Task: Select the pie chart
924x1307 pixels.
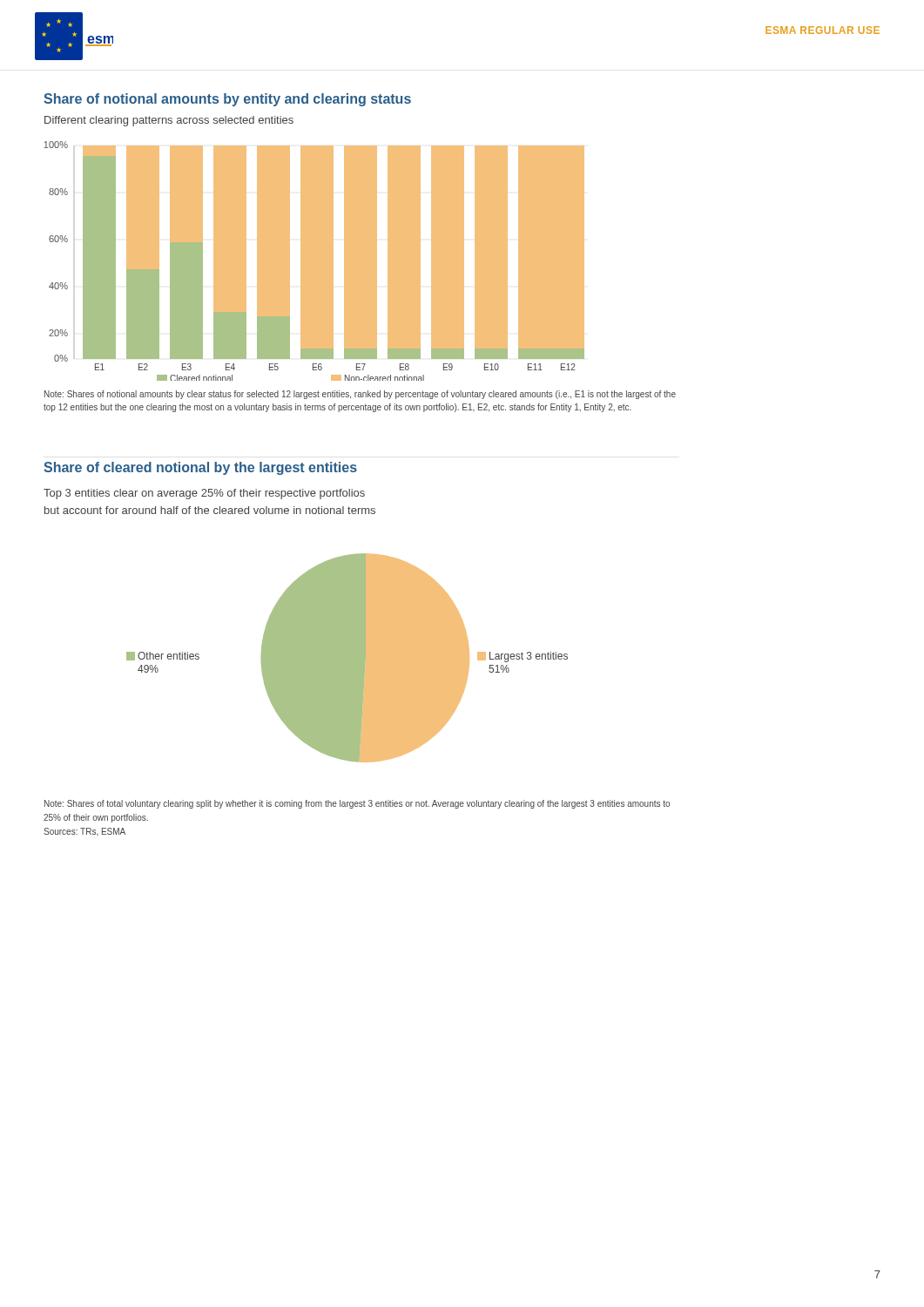Action: 366,658
